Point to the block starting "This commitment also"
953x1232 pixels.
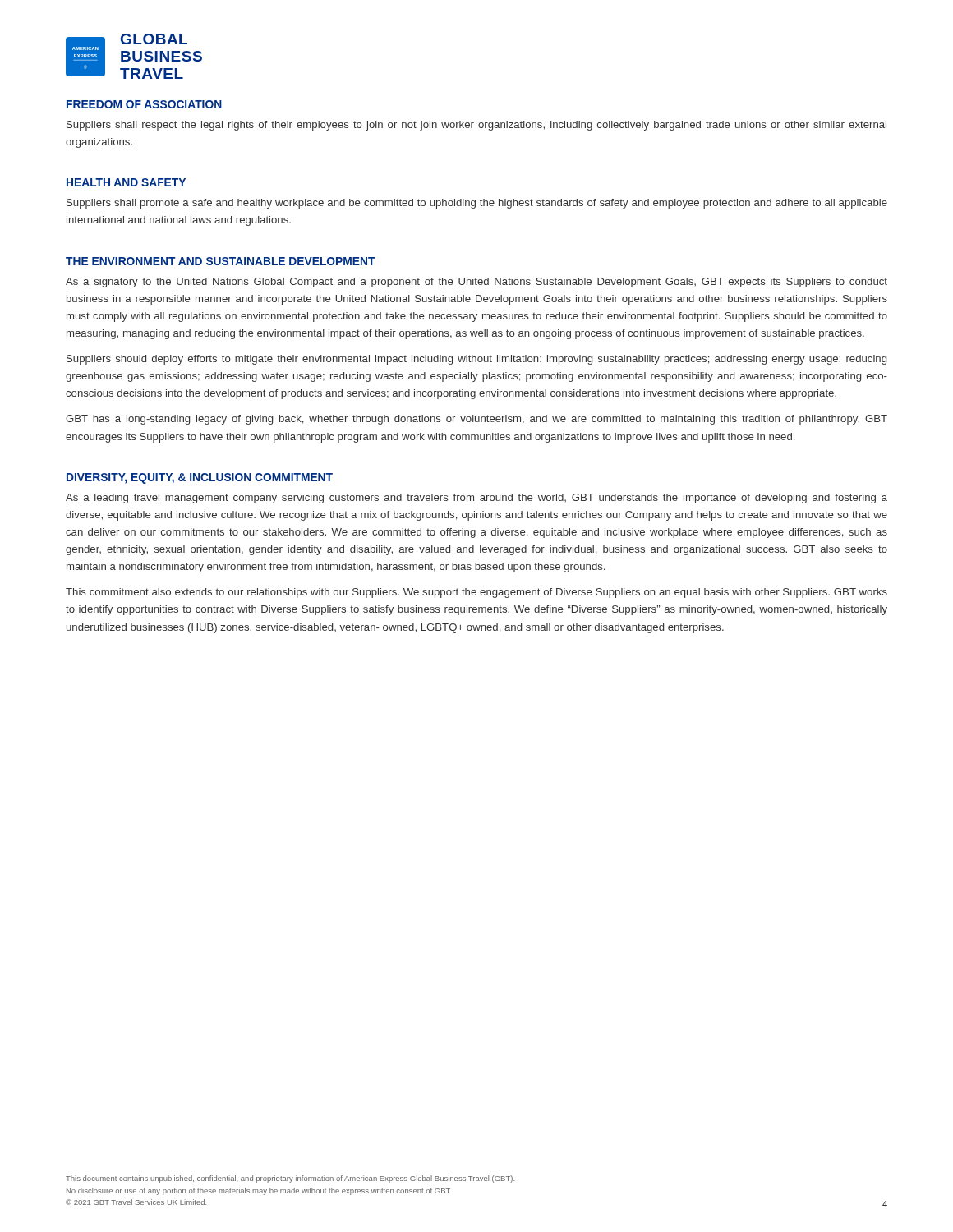click(x=476, y=609)
